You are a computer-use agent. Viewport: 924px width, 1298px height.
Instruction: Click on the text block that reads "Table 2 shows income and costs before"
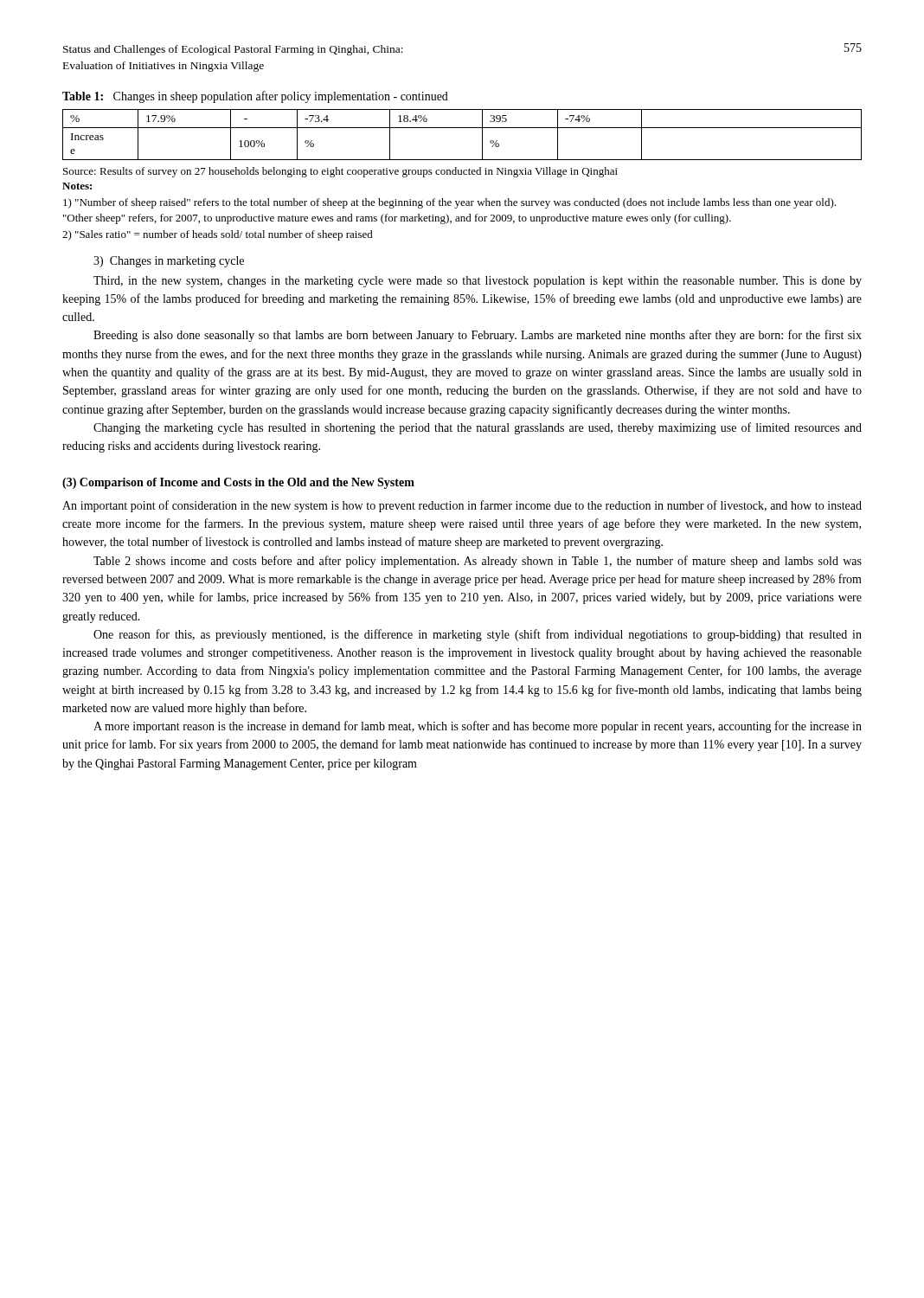462,589
